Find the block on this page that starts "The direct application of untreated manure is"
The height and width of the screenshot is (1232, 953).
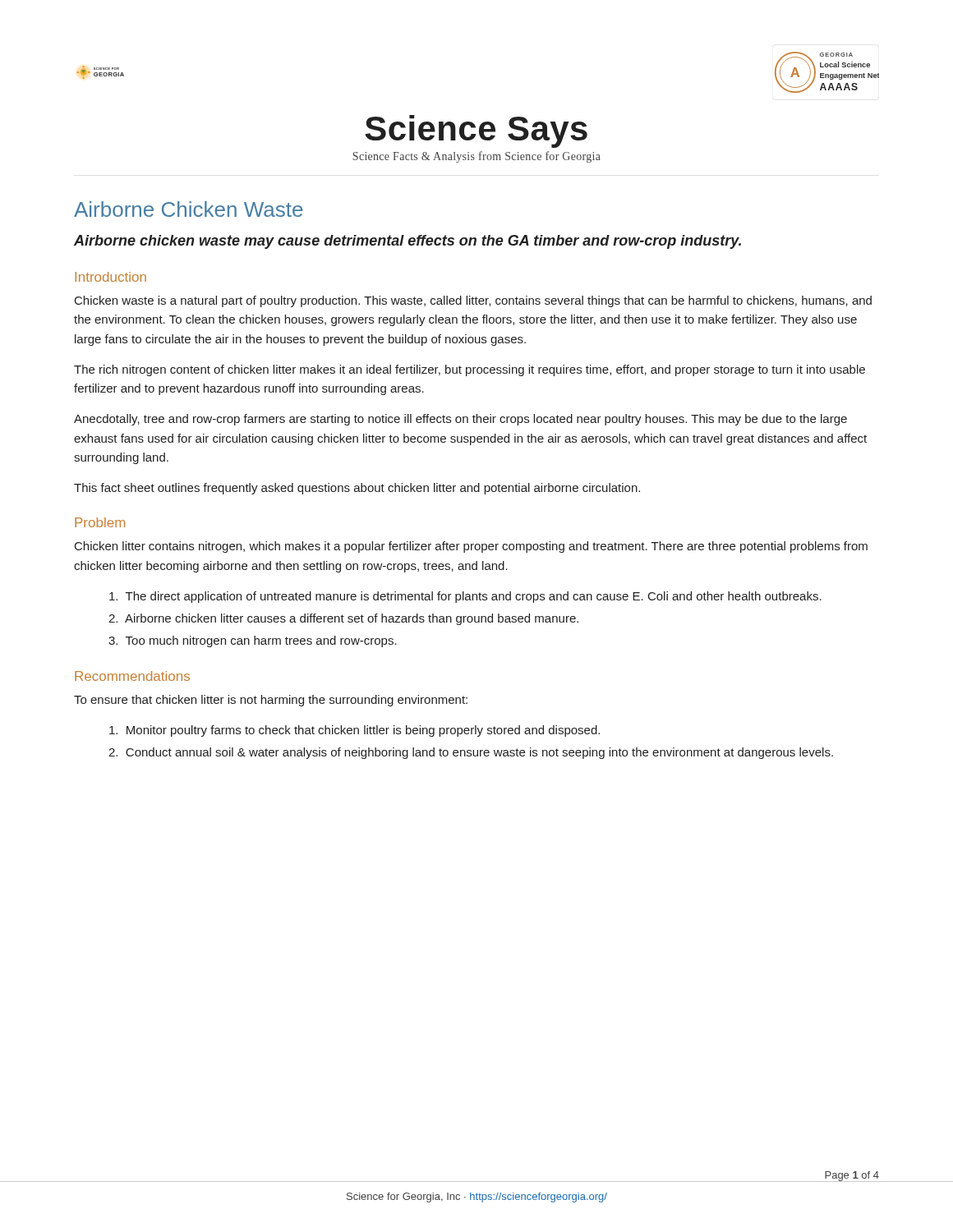[465, 596]
